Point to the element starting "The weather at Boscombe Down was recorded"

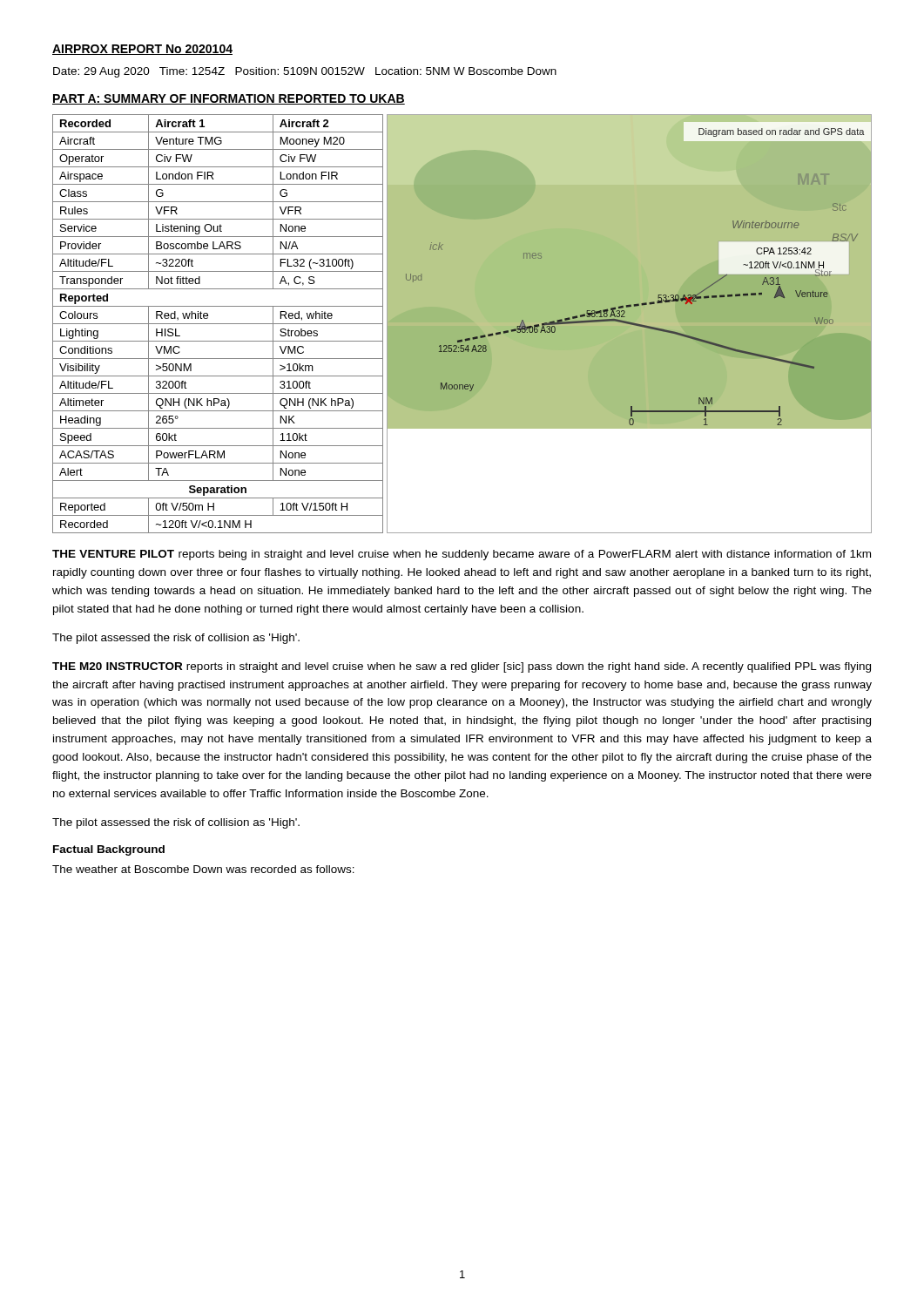(x=204, y=869)
